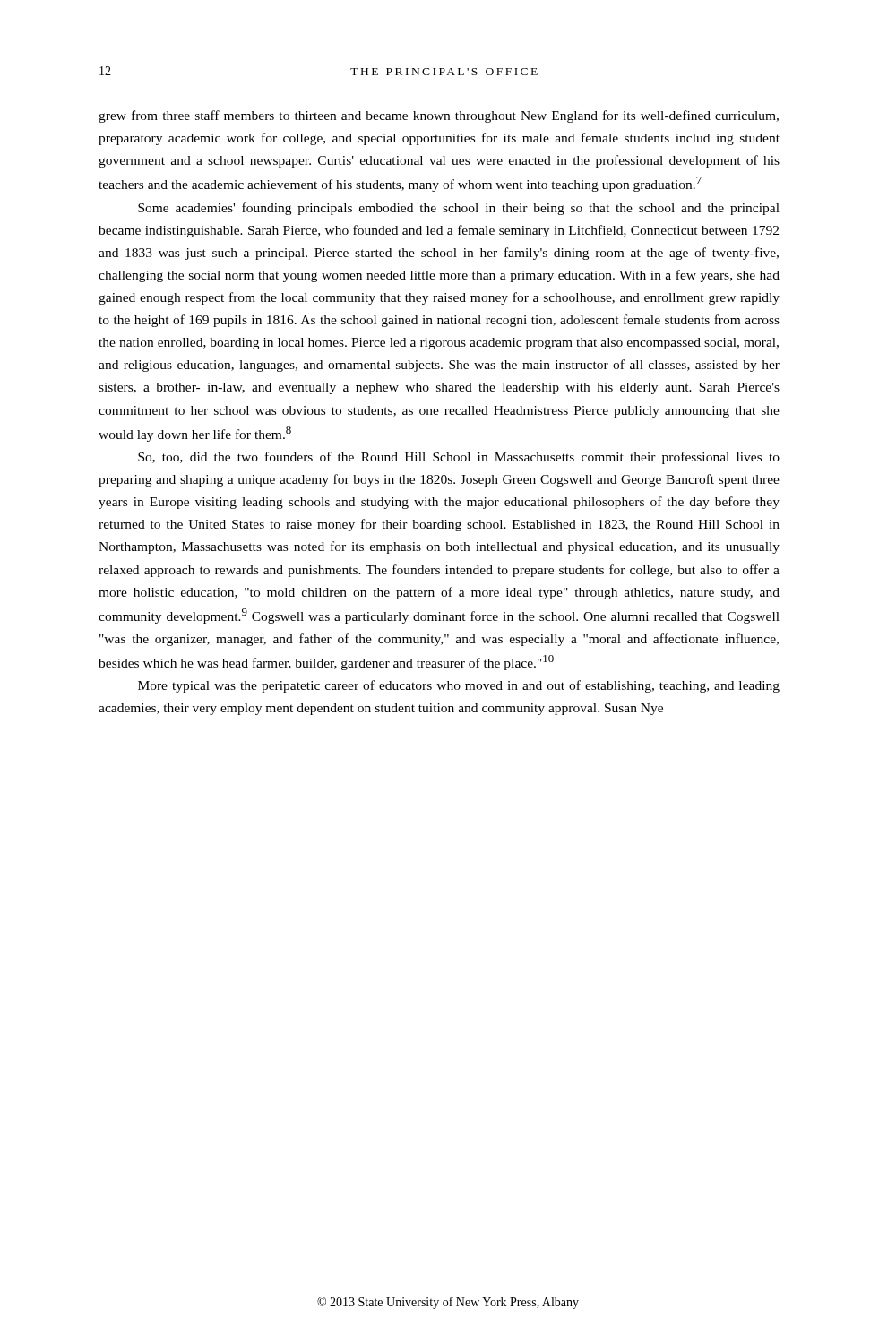Click on the text block starting "So, too, did the two"
Image resolution: width=896 pixels, height=1344 pixels.
pyautogui.click(x=439, y=560)
